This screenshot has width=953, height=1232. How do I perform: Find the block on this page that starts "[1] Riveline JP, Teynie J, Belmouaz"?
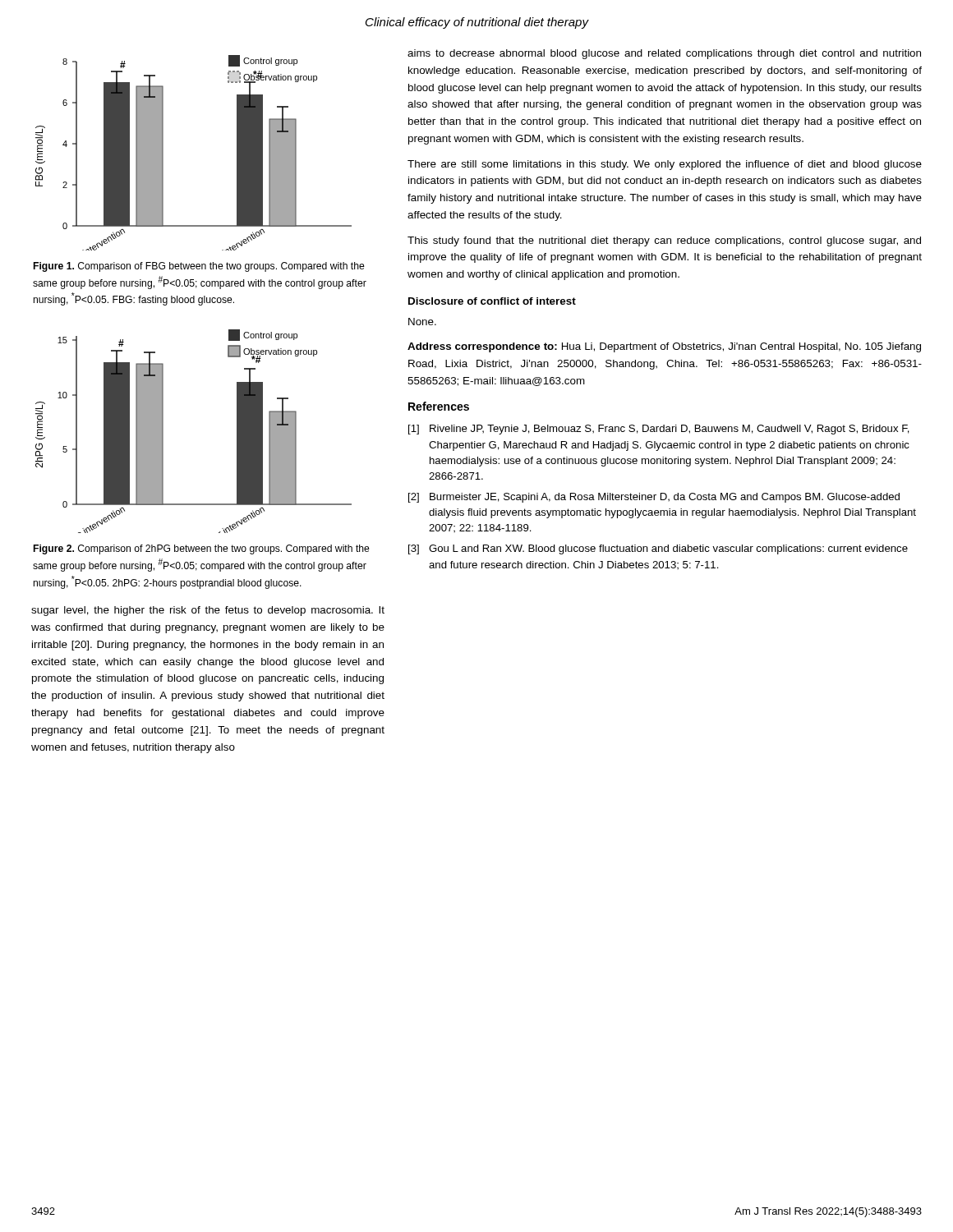665,452
